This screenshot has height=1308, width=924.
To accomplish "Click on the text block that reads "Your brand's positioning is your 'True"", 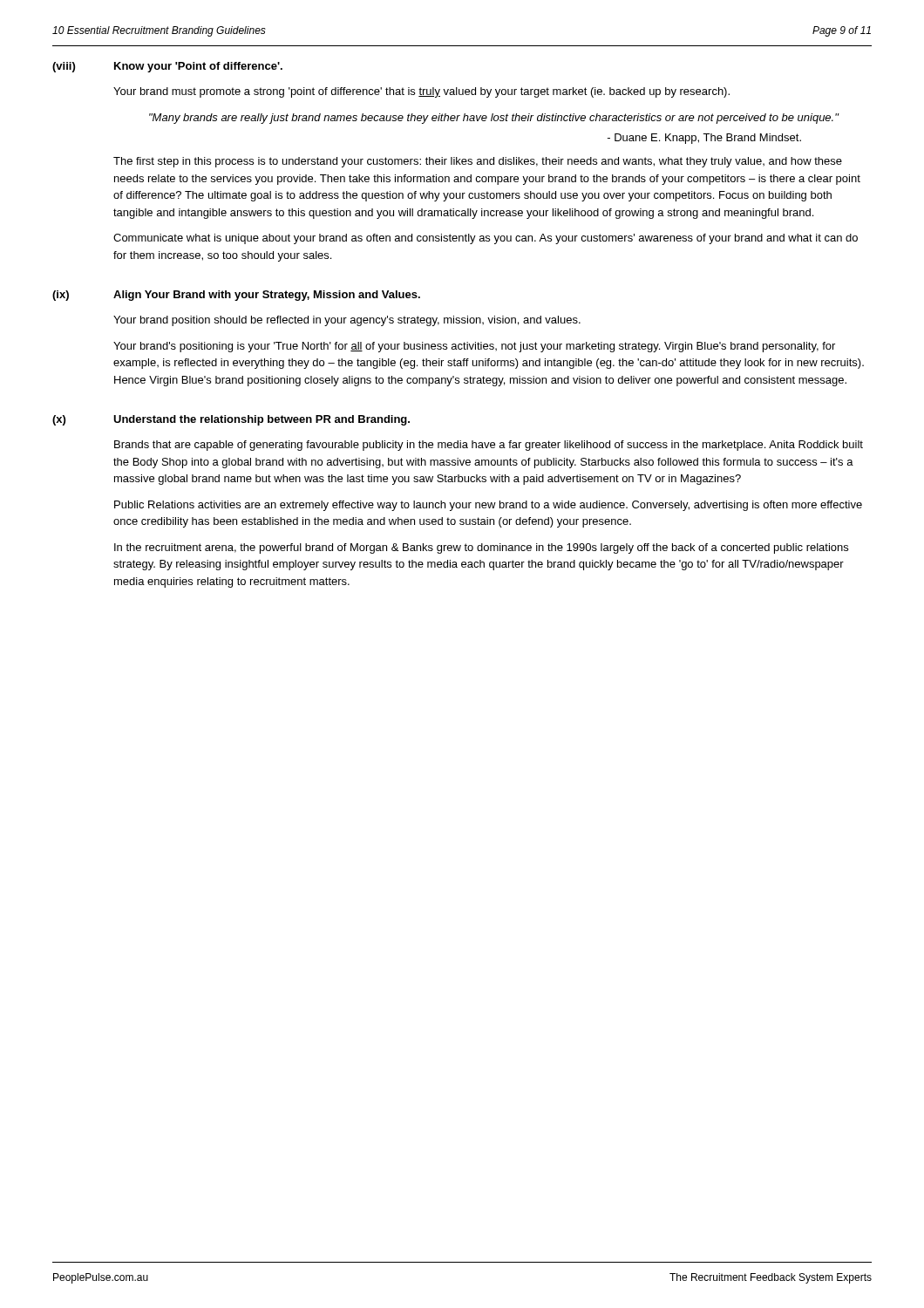I will coord(489,362).
